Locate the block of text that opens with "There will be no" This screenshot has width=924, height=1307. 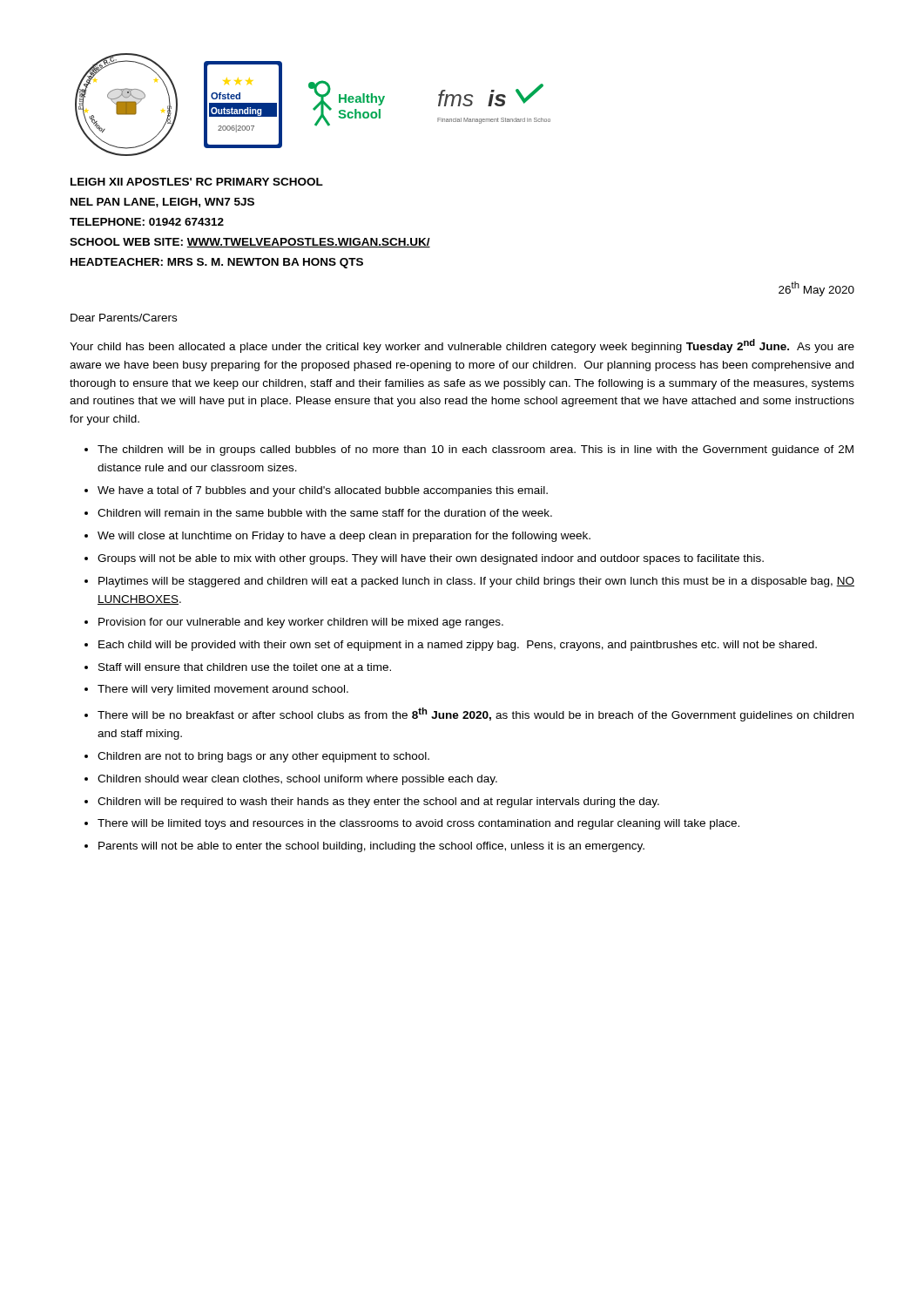point(476,722)
